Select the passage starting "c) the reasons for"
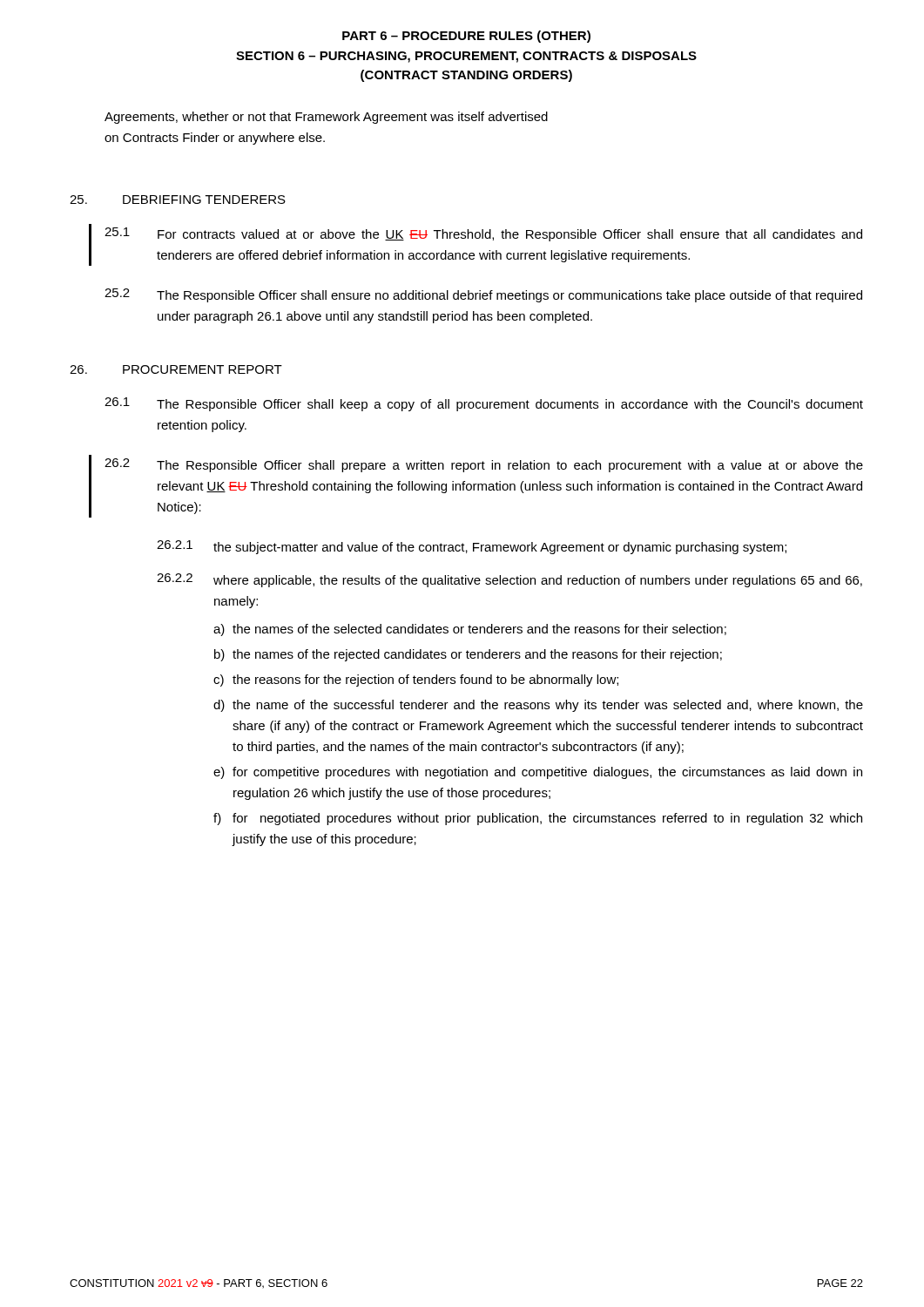 point(538,679)
